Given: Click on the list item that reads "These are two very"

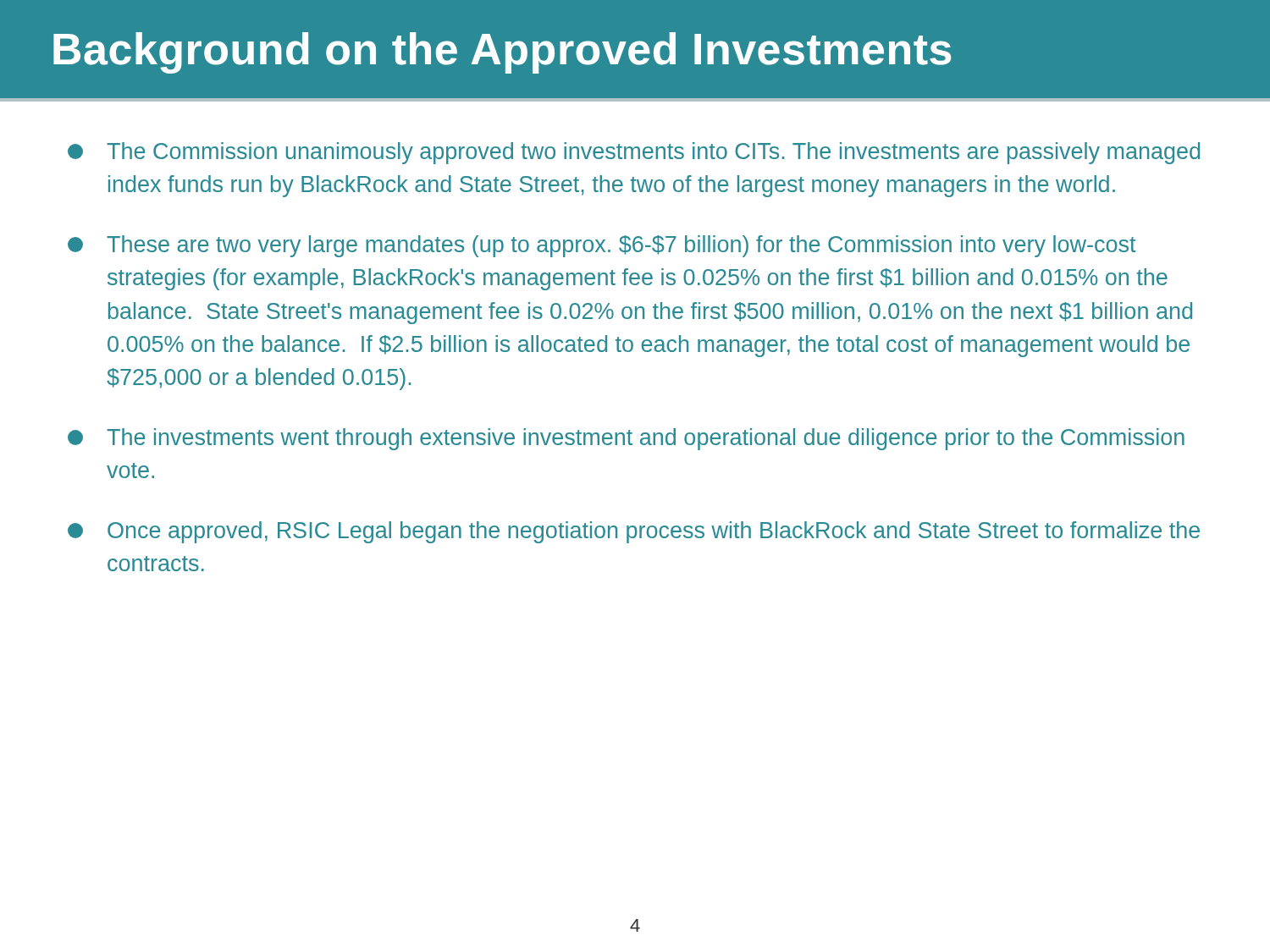Looking at the screenshot, I should tap(635, 311).
